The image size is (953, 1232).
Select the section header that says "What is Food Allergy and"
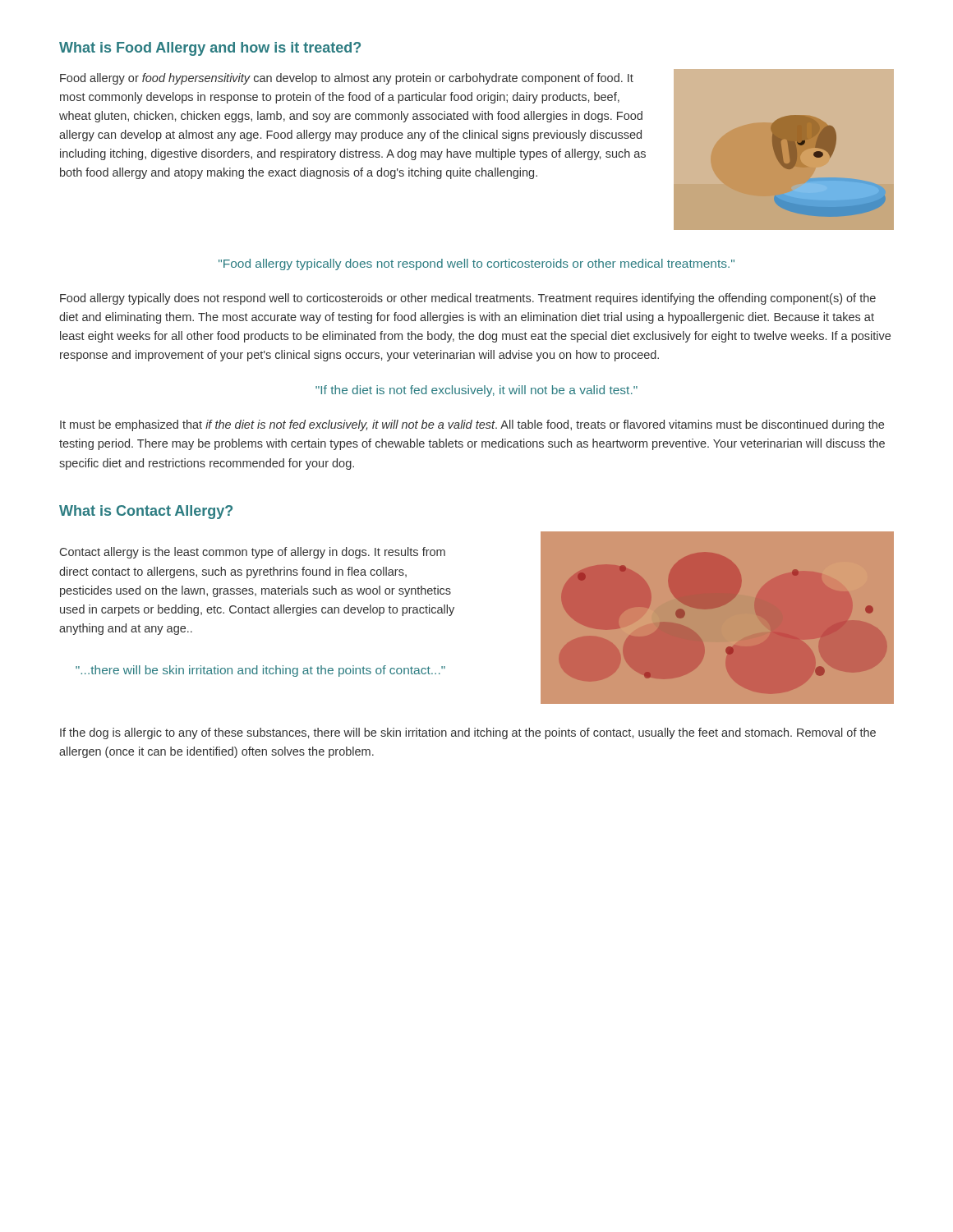(210, 49)
